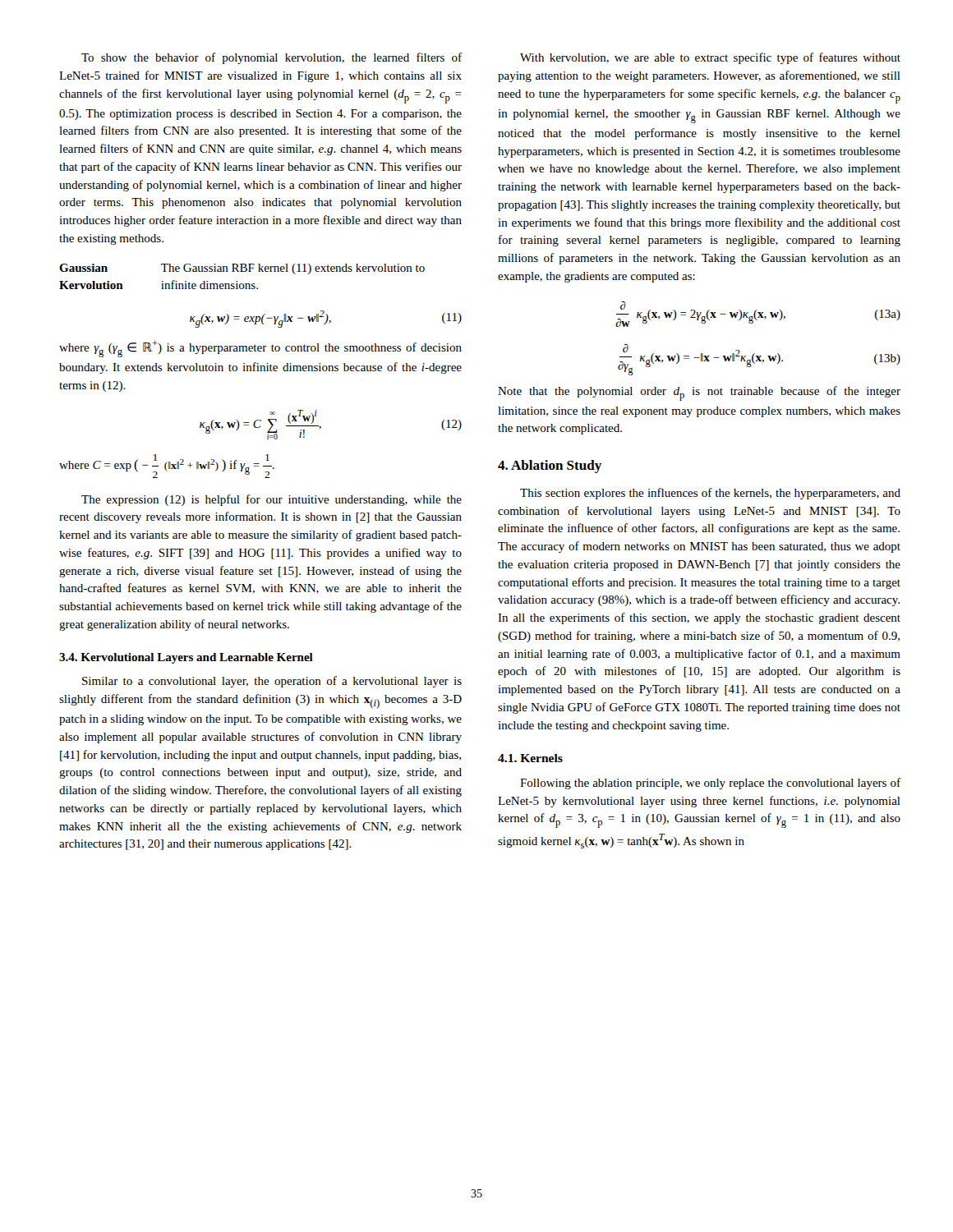Find the passage starting "Note that the"
The height and width of the screenshot is (1232, 953).
pyautogui.click(x=699, y=410)
